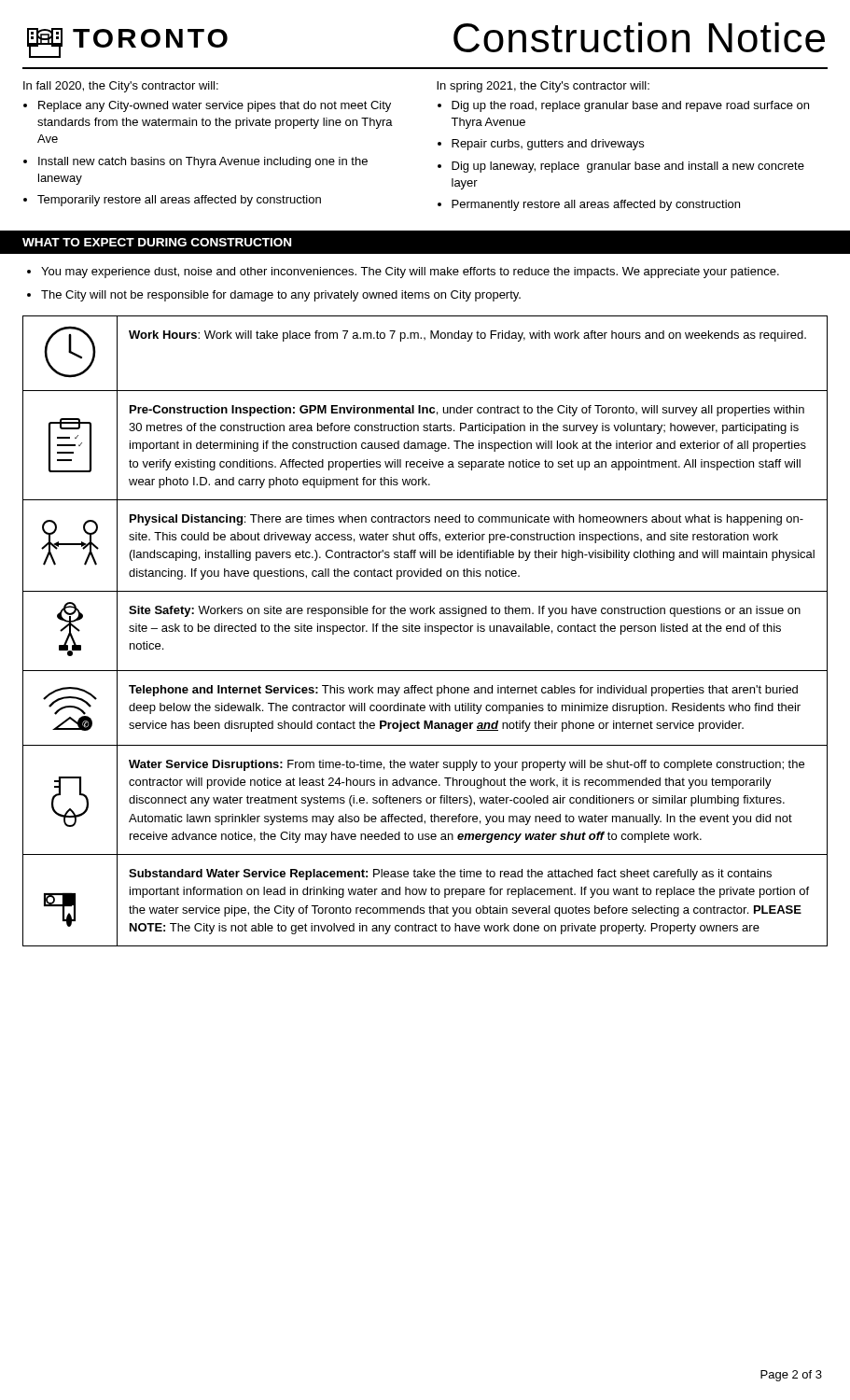The width and height of the screenshot is (850, 1400).
Task: Navigate to the region starting "Replace any City-owned water service pipes that do"
Action: (215, 122)
